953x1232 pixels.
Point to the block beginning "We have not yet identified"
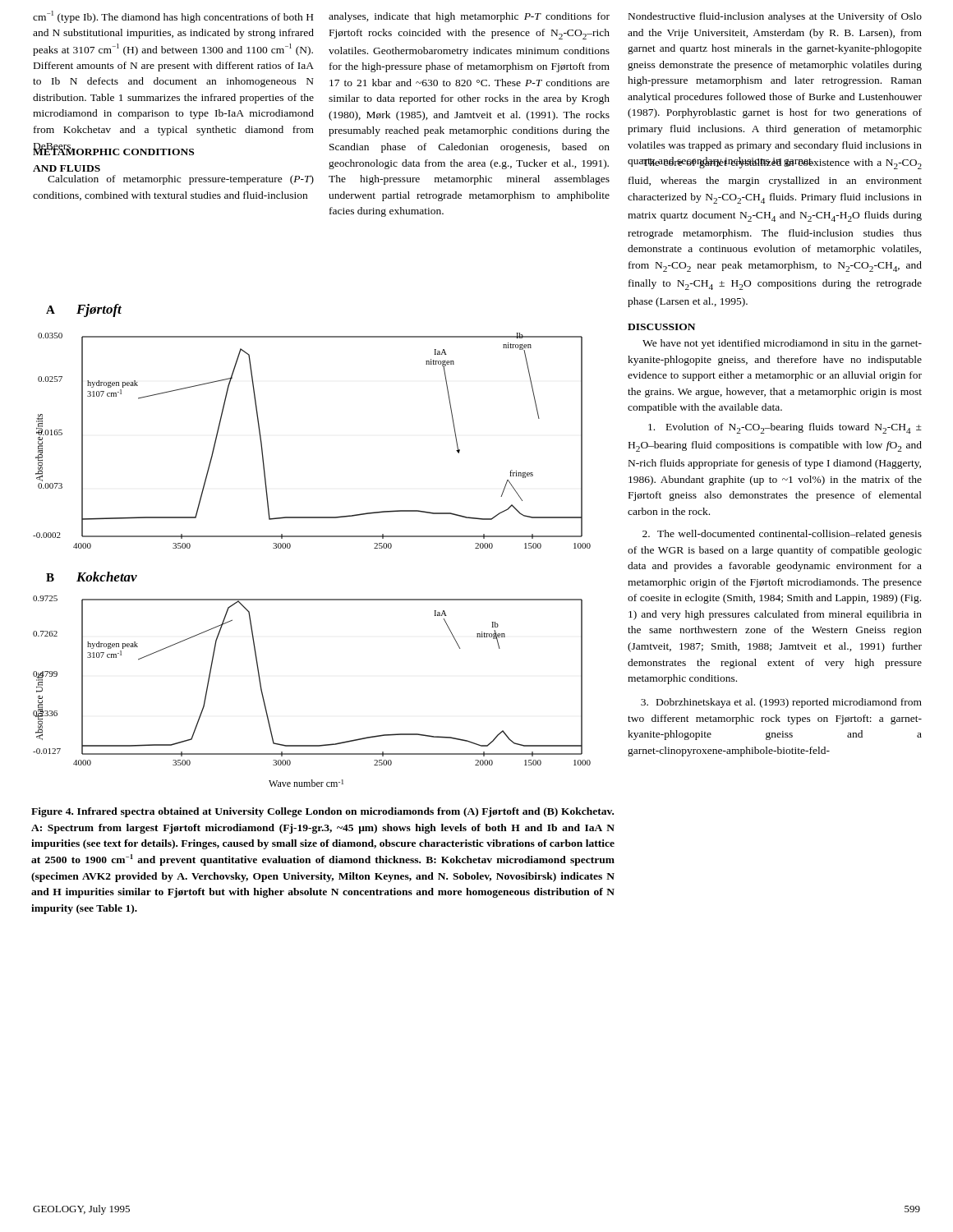coord(775,375)
